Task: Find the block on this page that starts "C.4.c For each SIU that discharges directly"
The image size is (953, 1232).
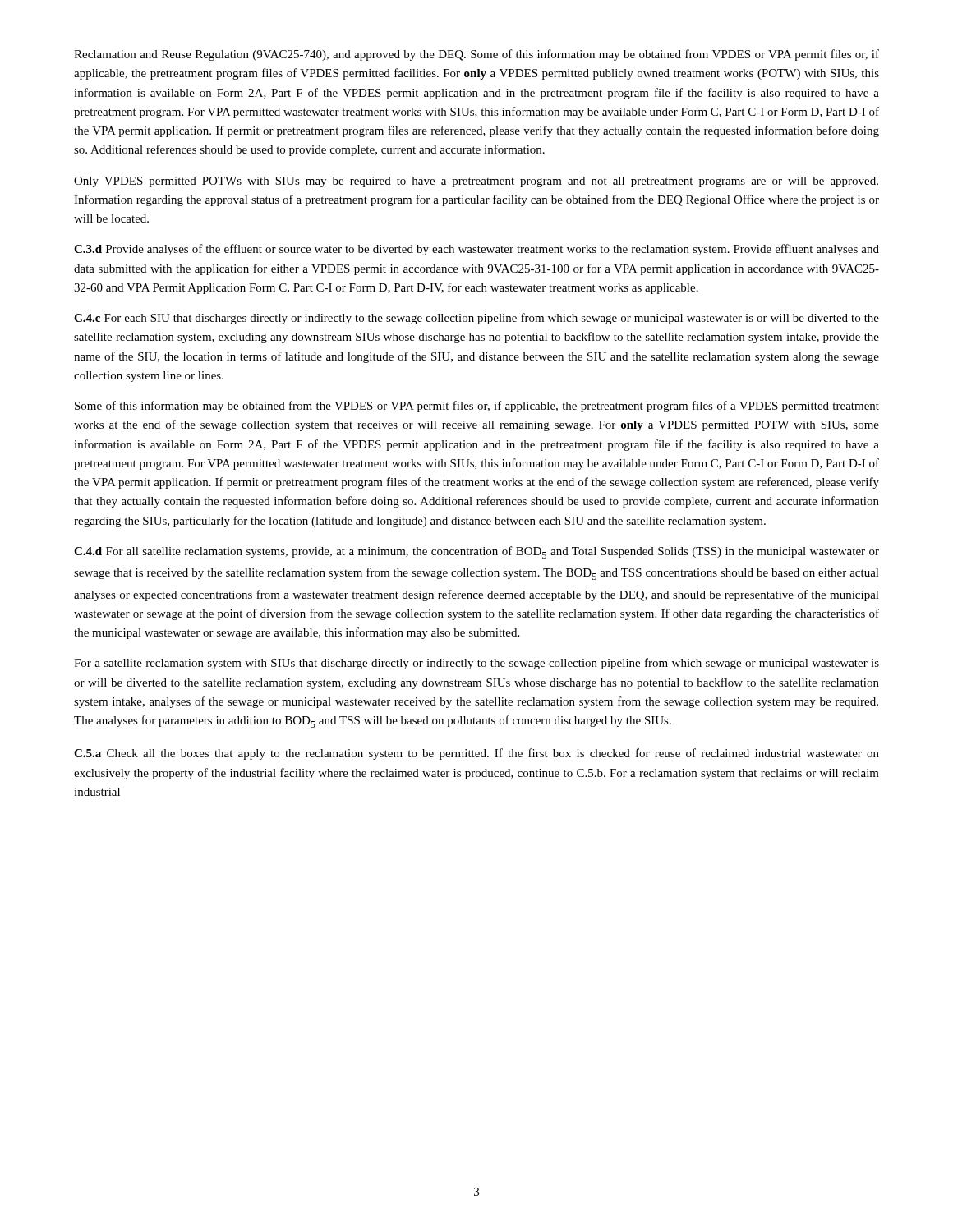Action: click(x=476, y=347)
